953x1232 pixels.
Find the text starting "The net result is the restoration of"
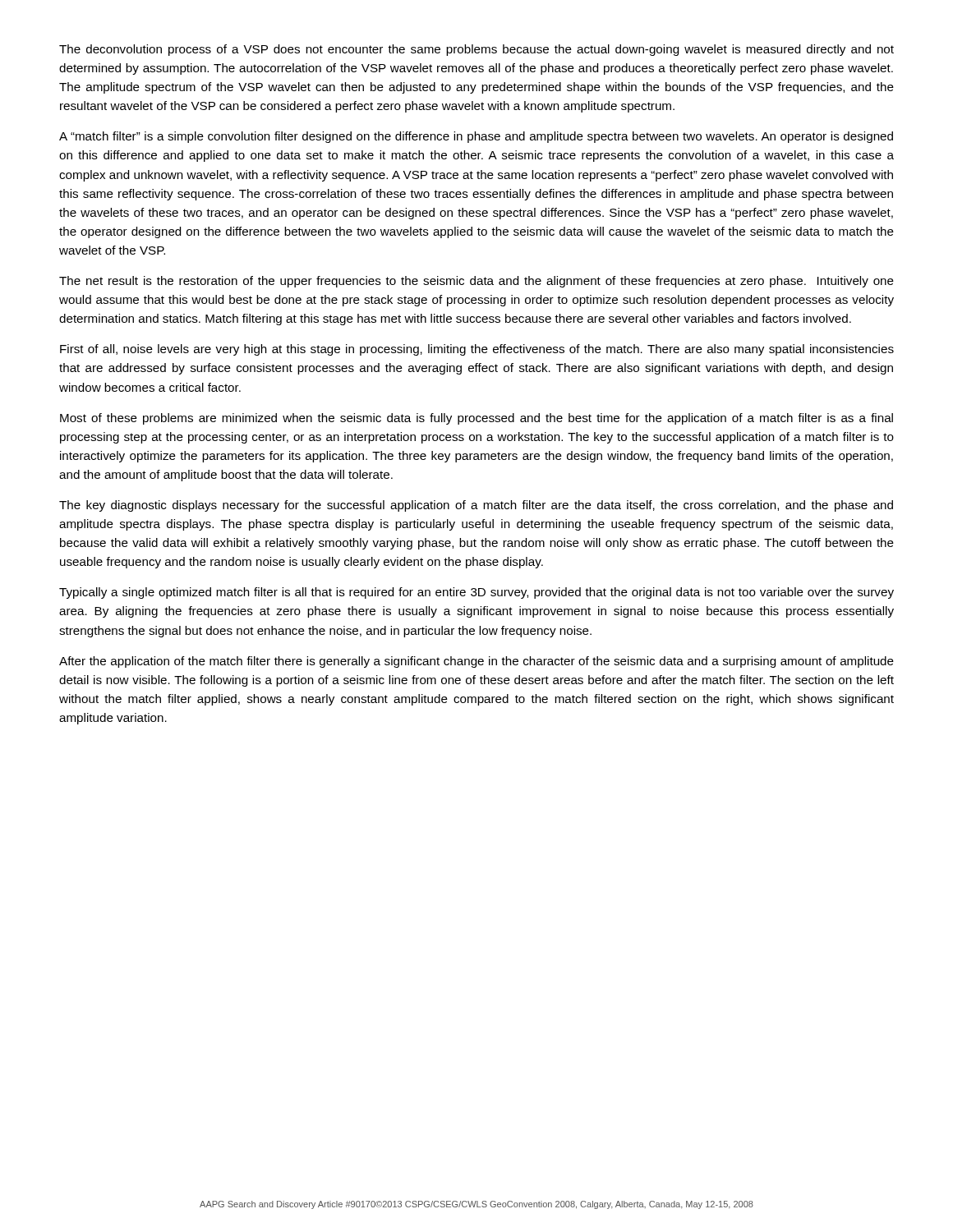(x=476, y=299)
